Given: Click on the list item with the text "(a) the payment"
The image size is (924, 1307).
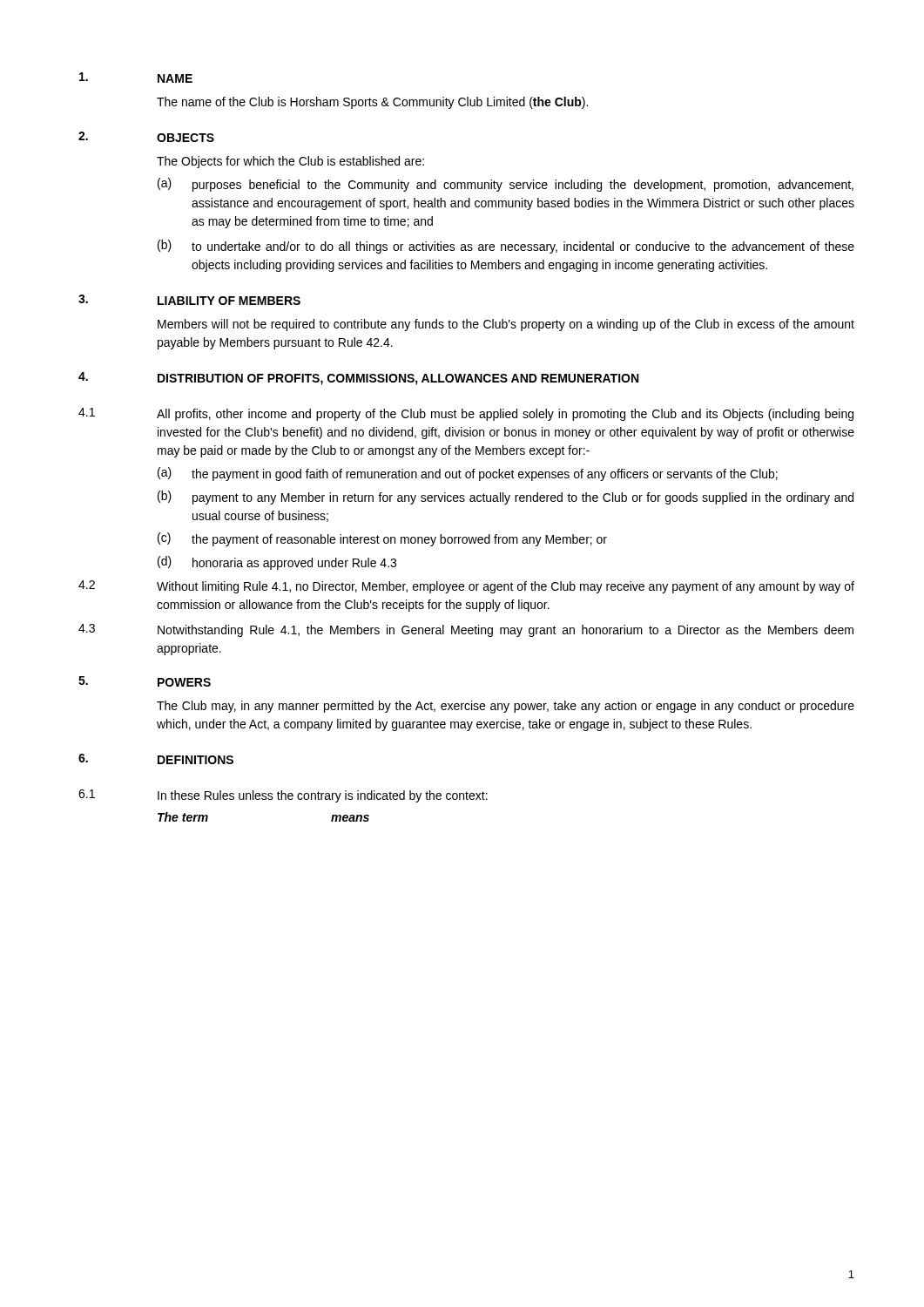Looking at the screenshot, I should tap(506, 474).
